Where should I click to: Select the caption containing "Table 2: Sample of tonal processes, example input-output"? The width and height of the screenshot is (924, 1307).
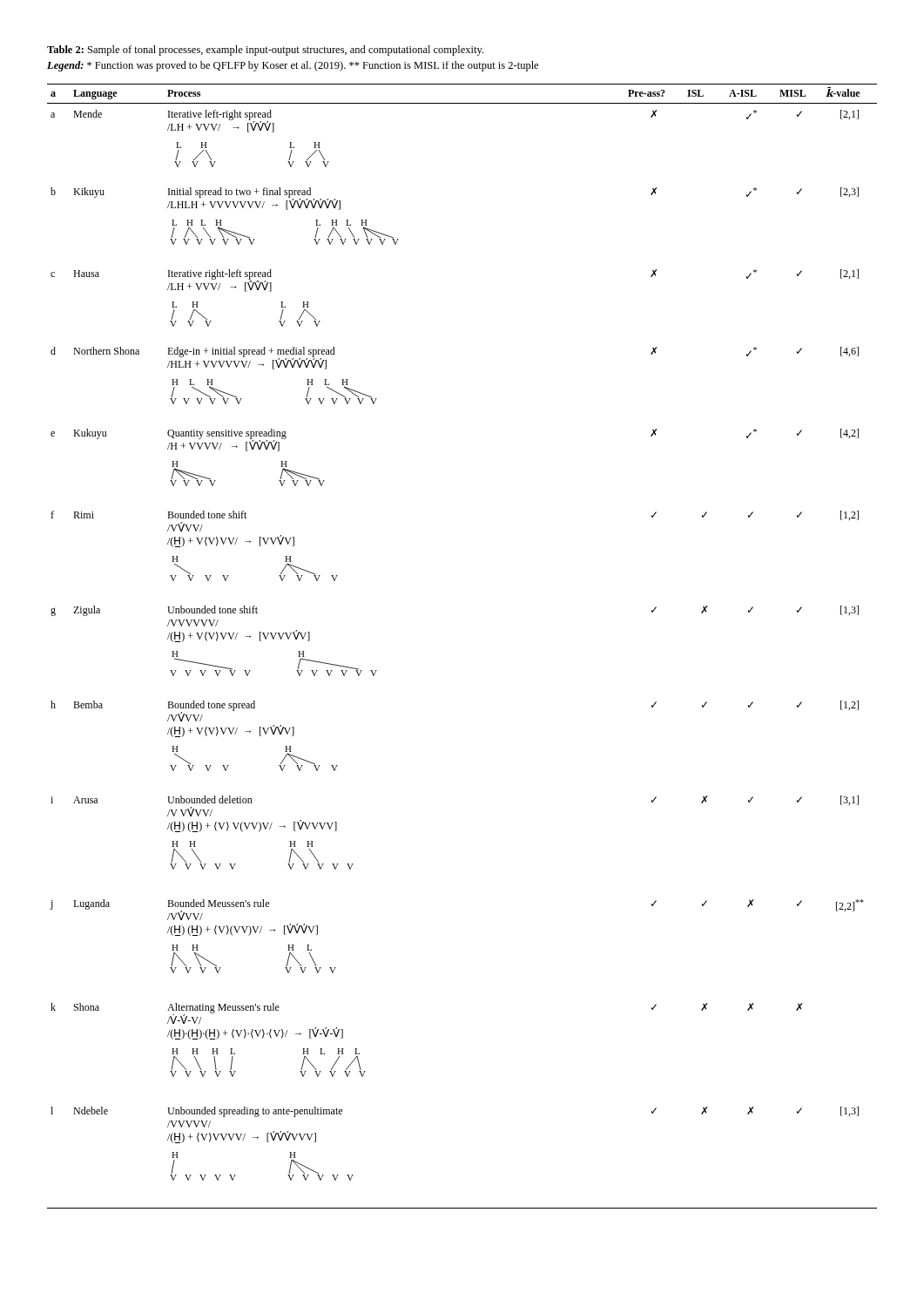tap(293, 58)
